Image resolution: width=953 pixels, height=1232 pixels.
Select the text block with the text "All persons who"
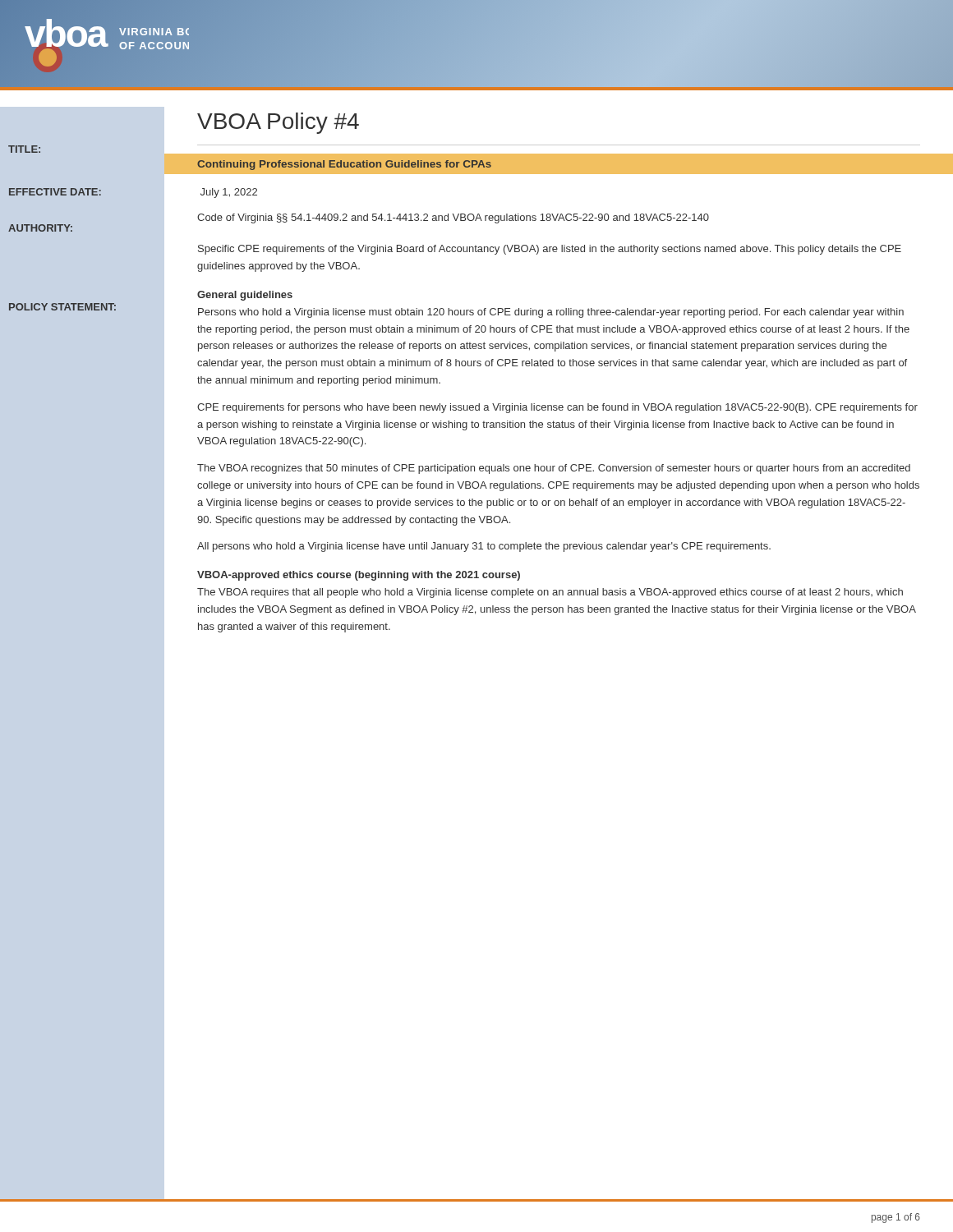484,546
